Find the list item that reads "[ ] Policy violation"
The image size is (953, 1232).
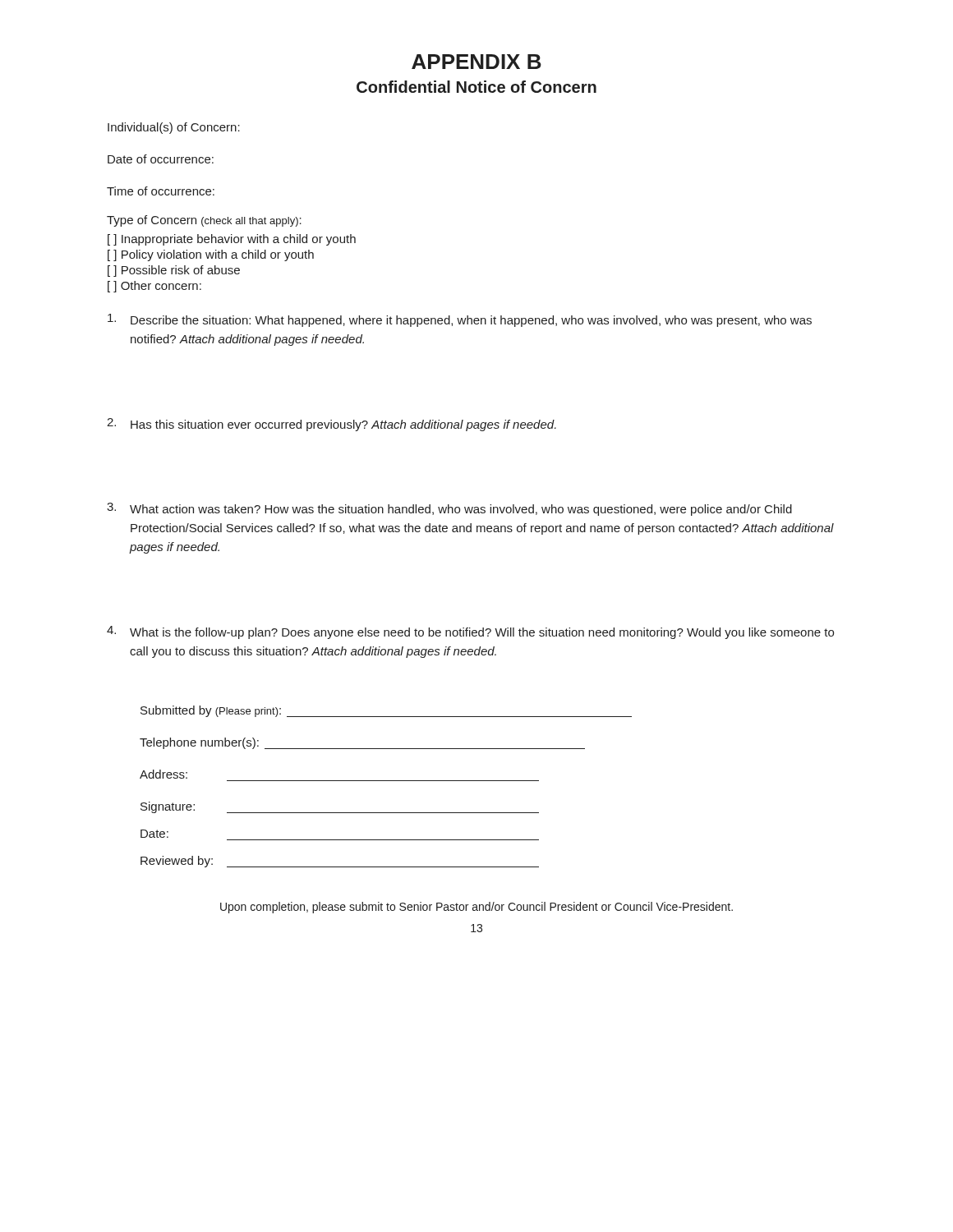211,254
